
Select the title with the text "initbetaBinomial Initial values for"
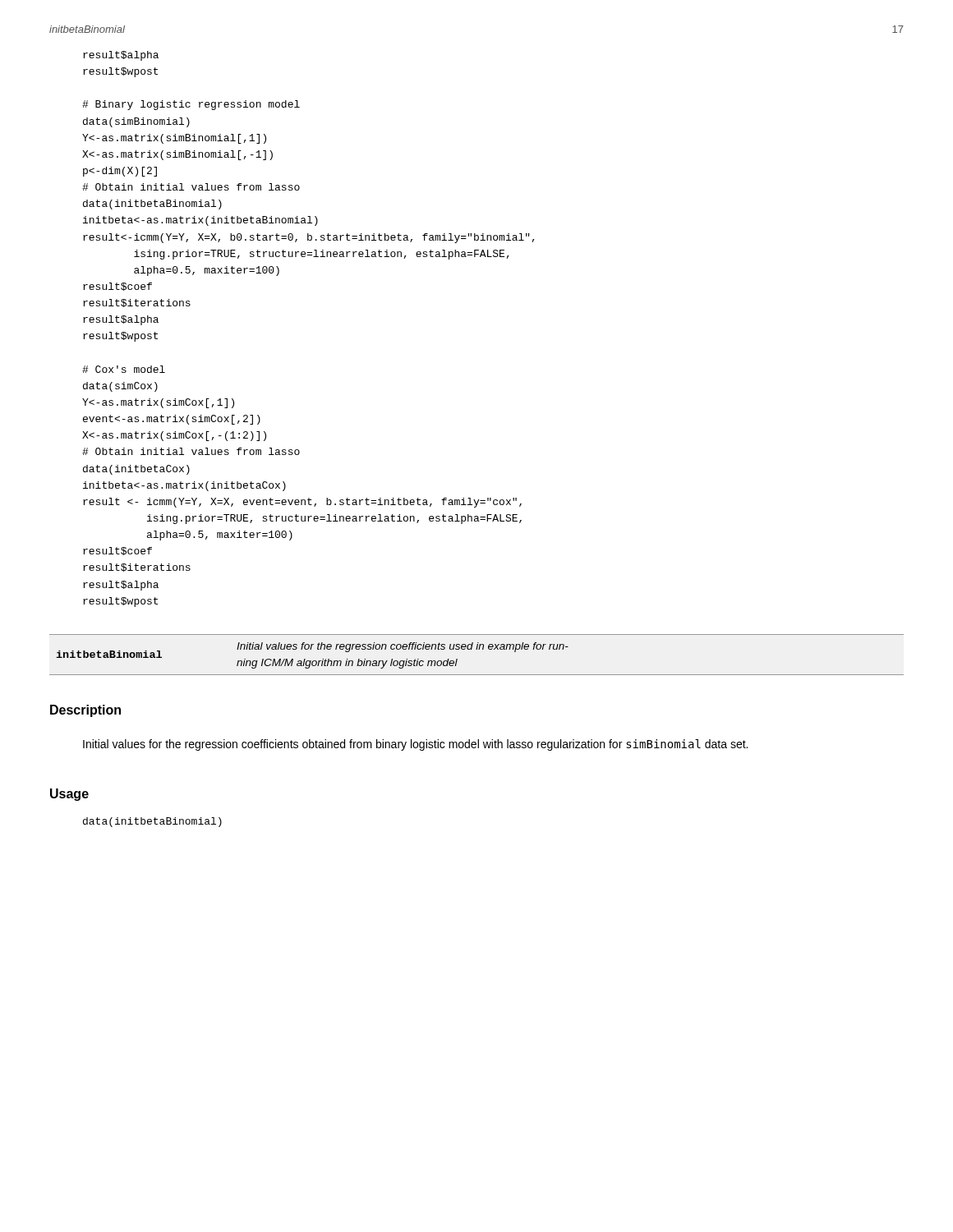tap(476, 655)
